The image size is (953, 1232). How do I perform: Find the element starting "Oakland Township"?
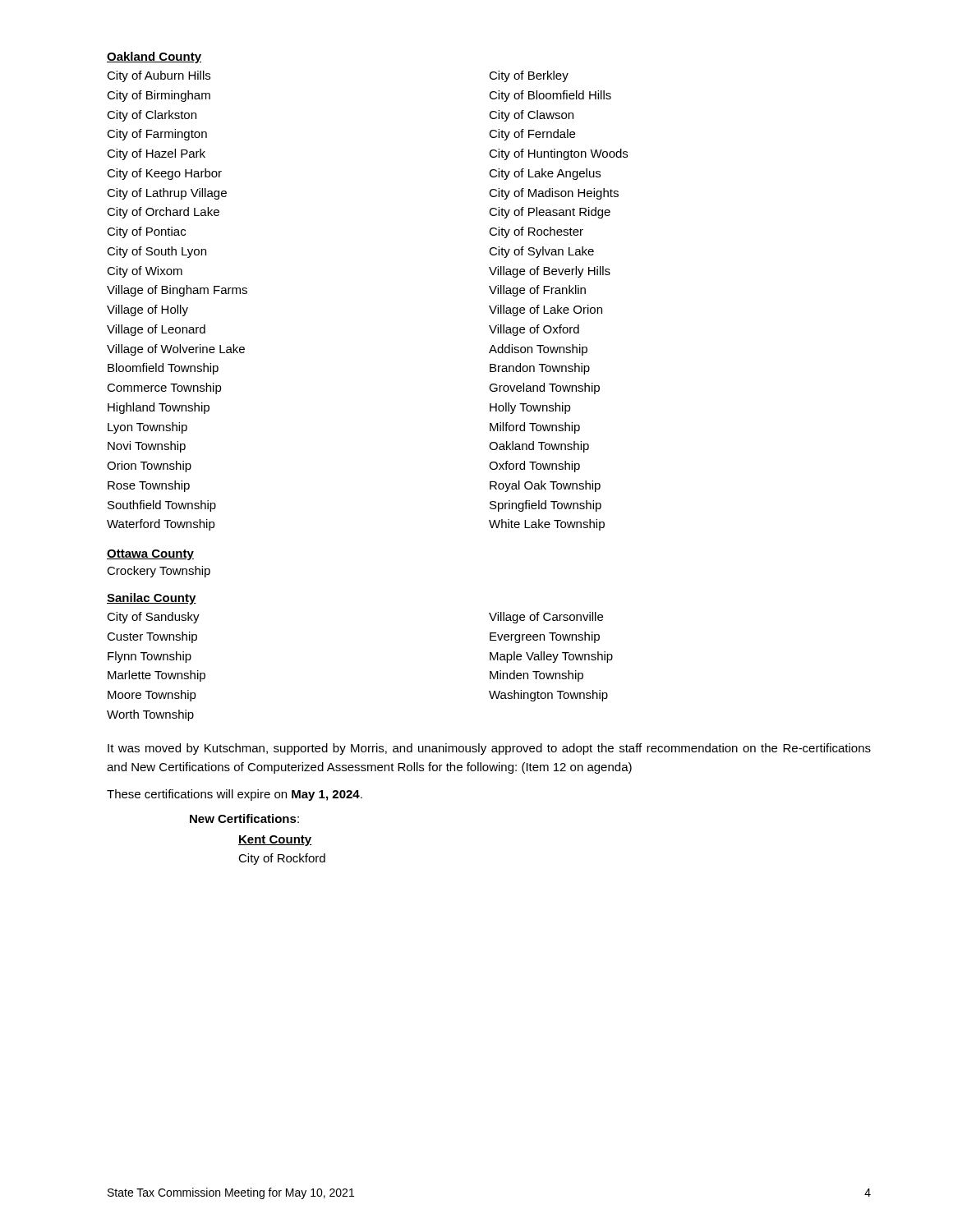(539, 446)
